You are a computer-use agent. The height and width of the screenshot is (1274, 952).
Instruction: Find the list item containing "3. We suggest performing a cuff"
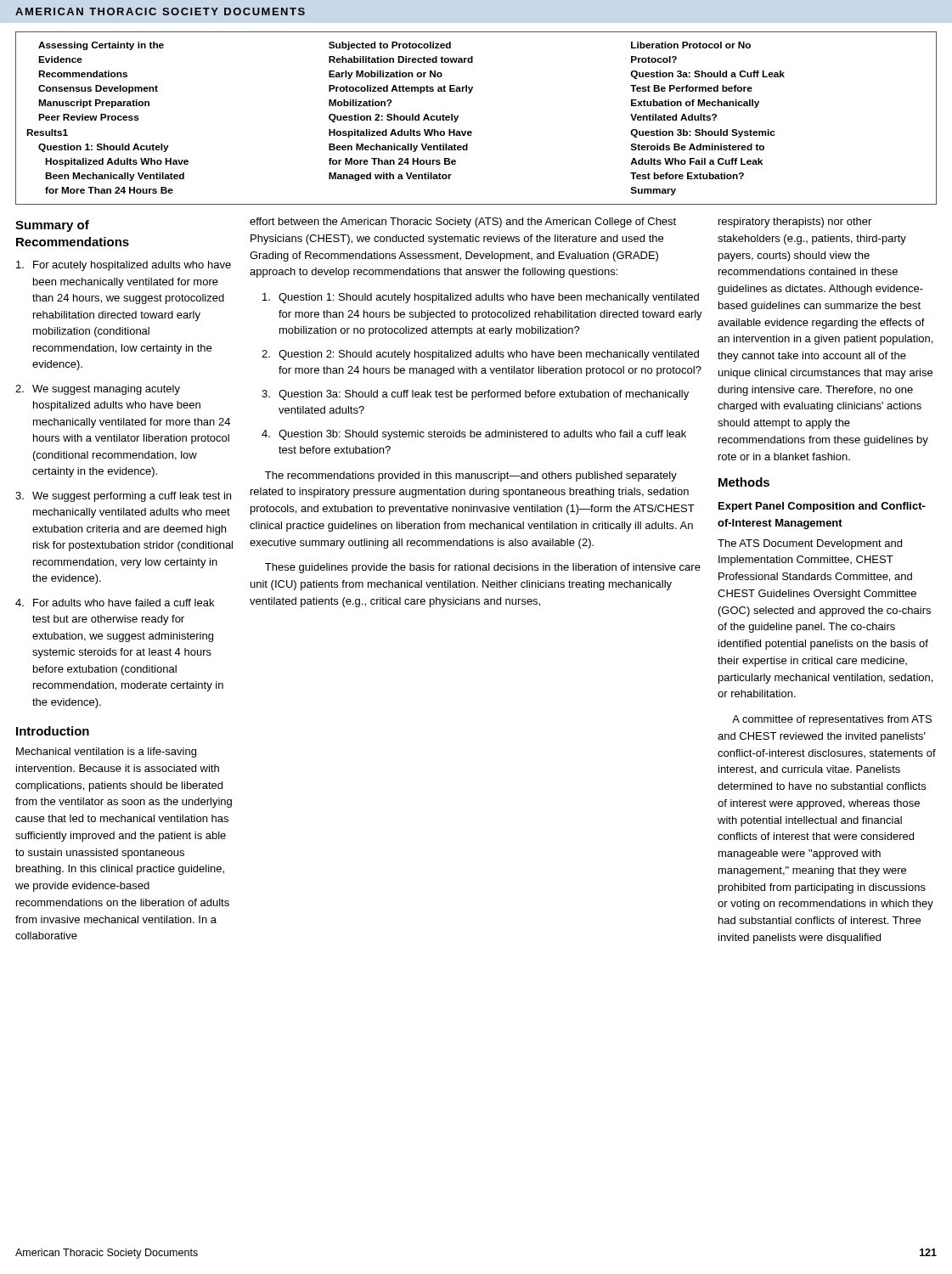(x=125, y=537)
